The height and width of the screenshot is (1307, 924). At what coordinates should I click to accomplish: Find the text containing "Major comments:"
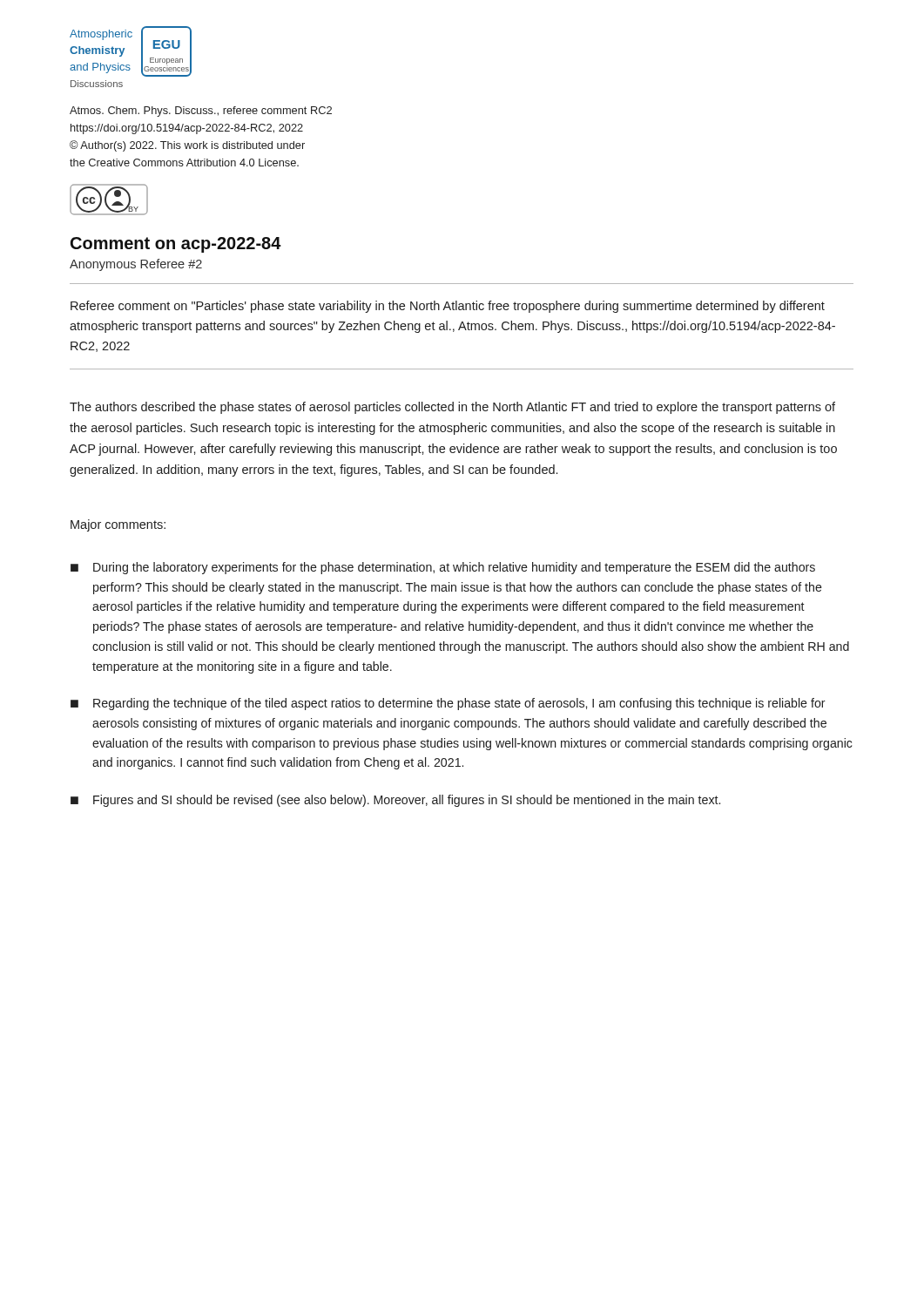[x=118, y=524]
